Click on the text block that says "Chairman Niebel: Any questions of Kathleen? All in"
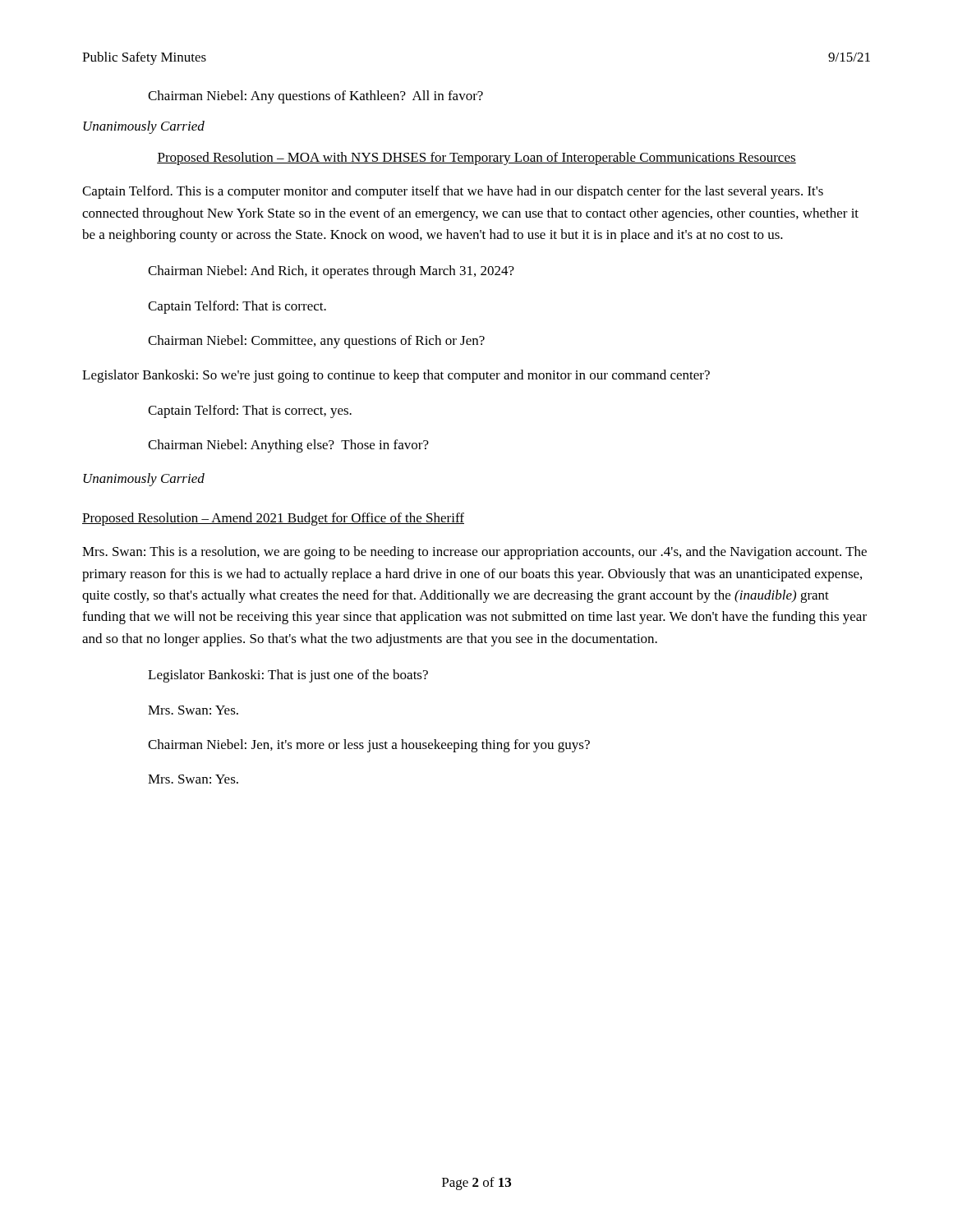This screenshot has height=1232, width=953. tap(316, 96)
